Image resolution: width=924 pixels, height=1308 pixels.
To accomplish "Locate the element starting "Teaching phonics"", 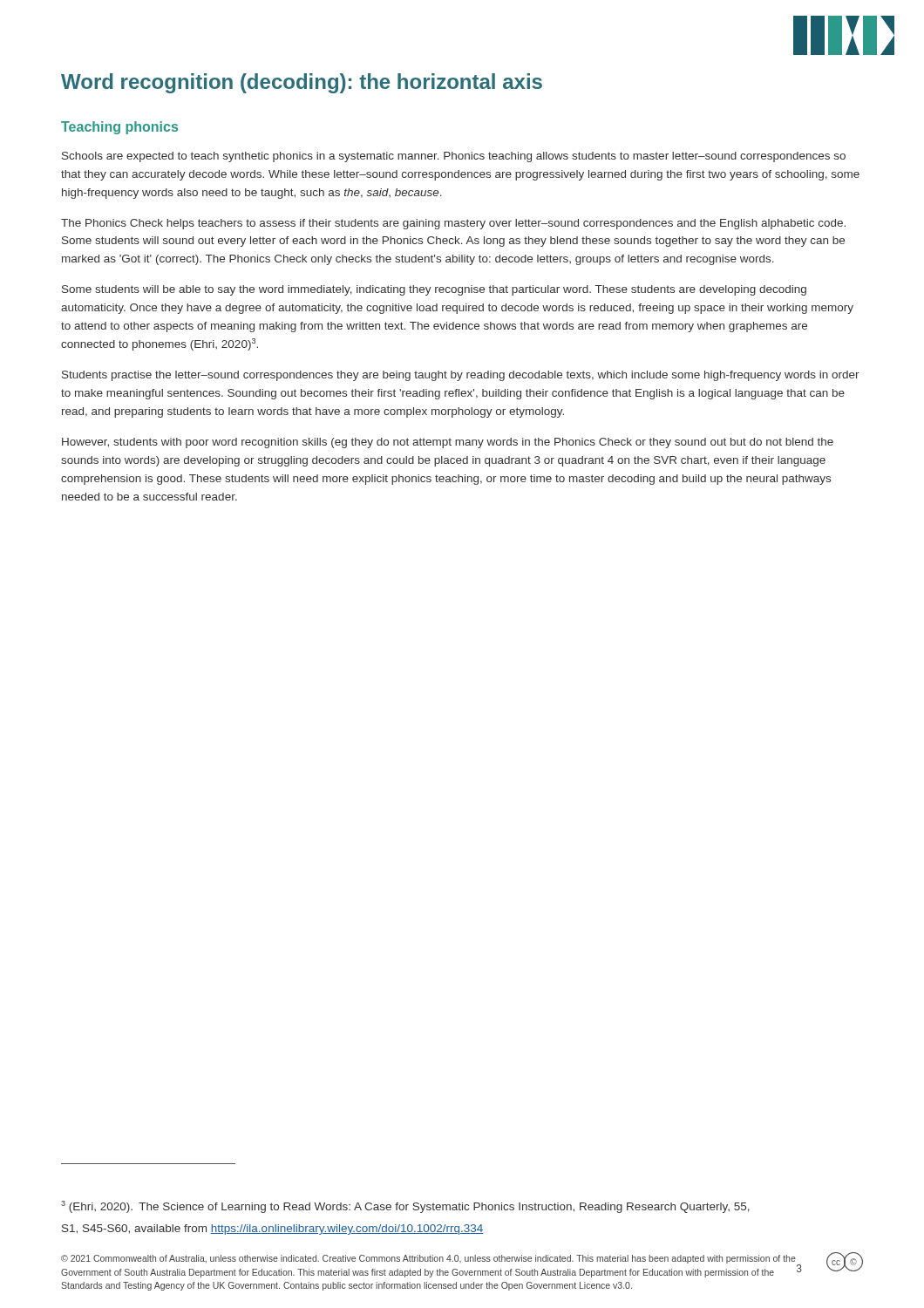I will coord(119,128).
